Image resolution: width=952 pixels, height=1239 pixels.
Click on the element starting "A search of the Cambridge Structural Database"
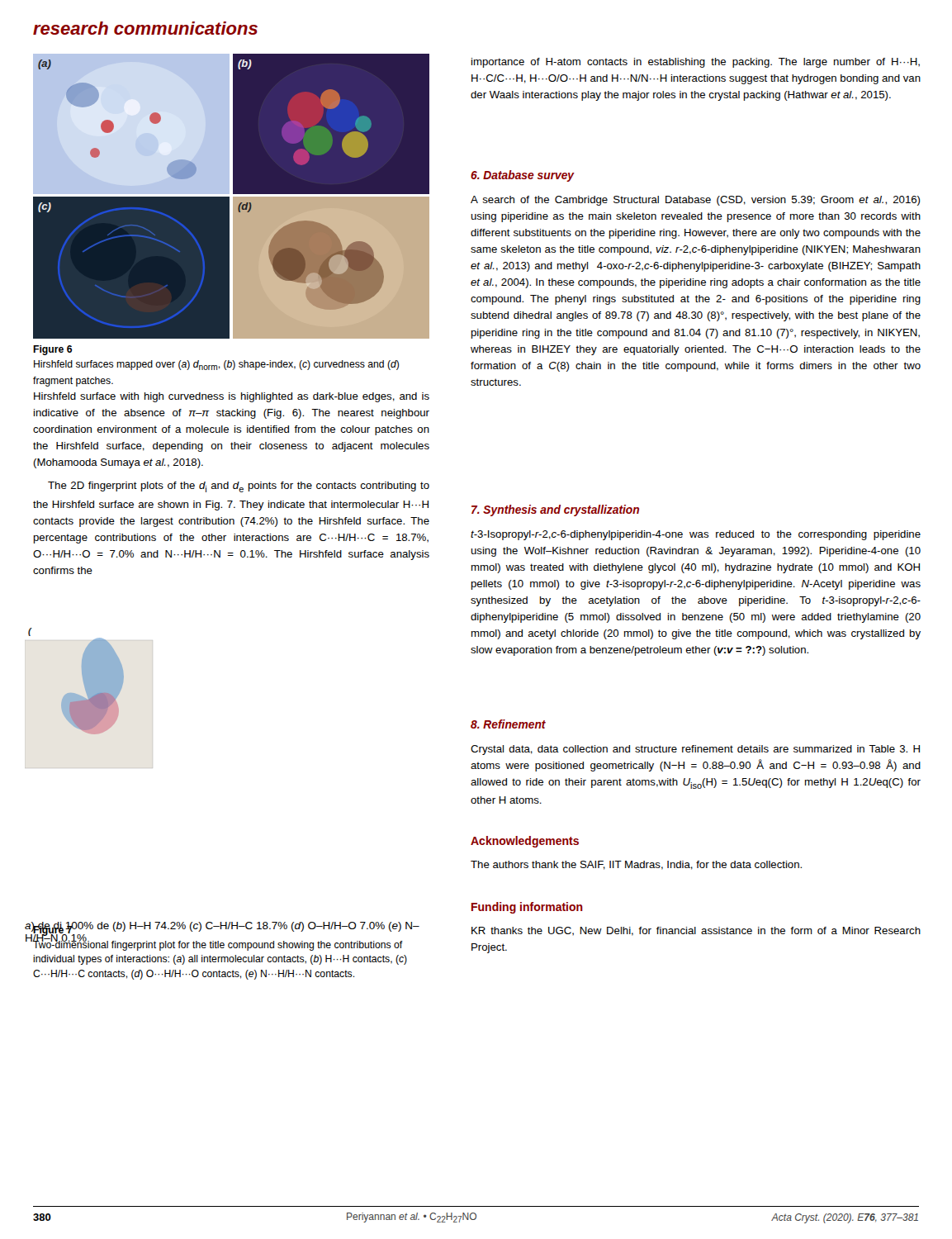coord(696,291)
